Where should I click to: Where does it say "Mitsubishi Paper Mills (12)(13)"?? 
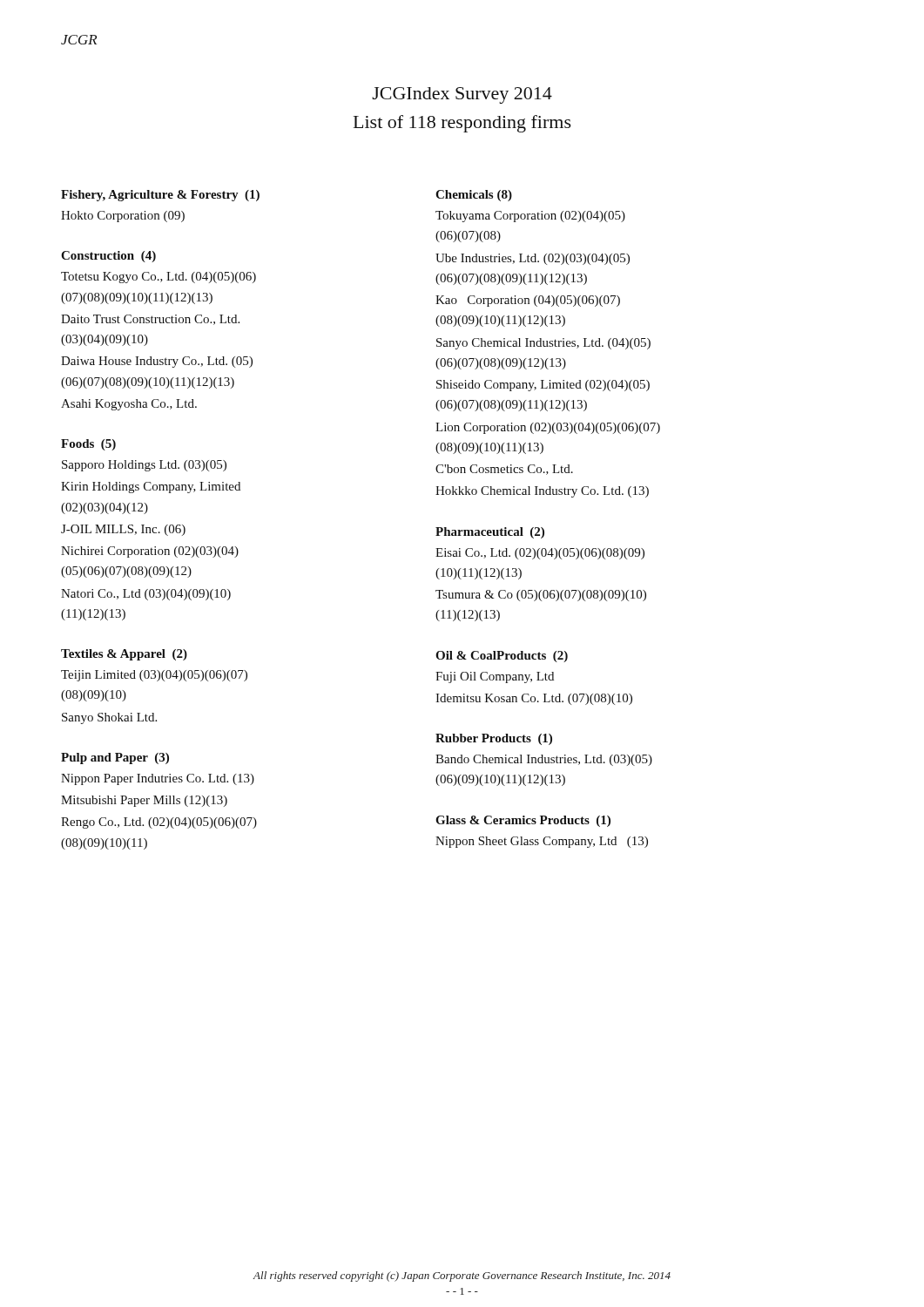tap(144, 800)
